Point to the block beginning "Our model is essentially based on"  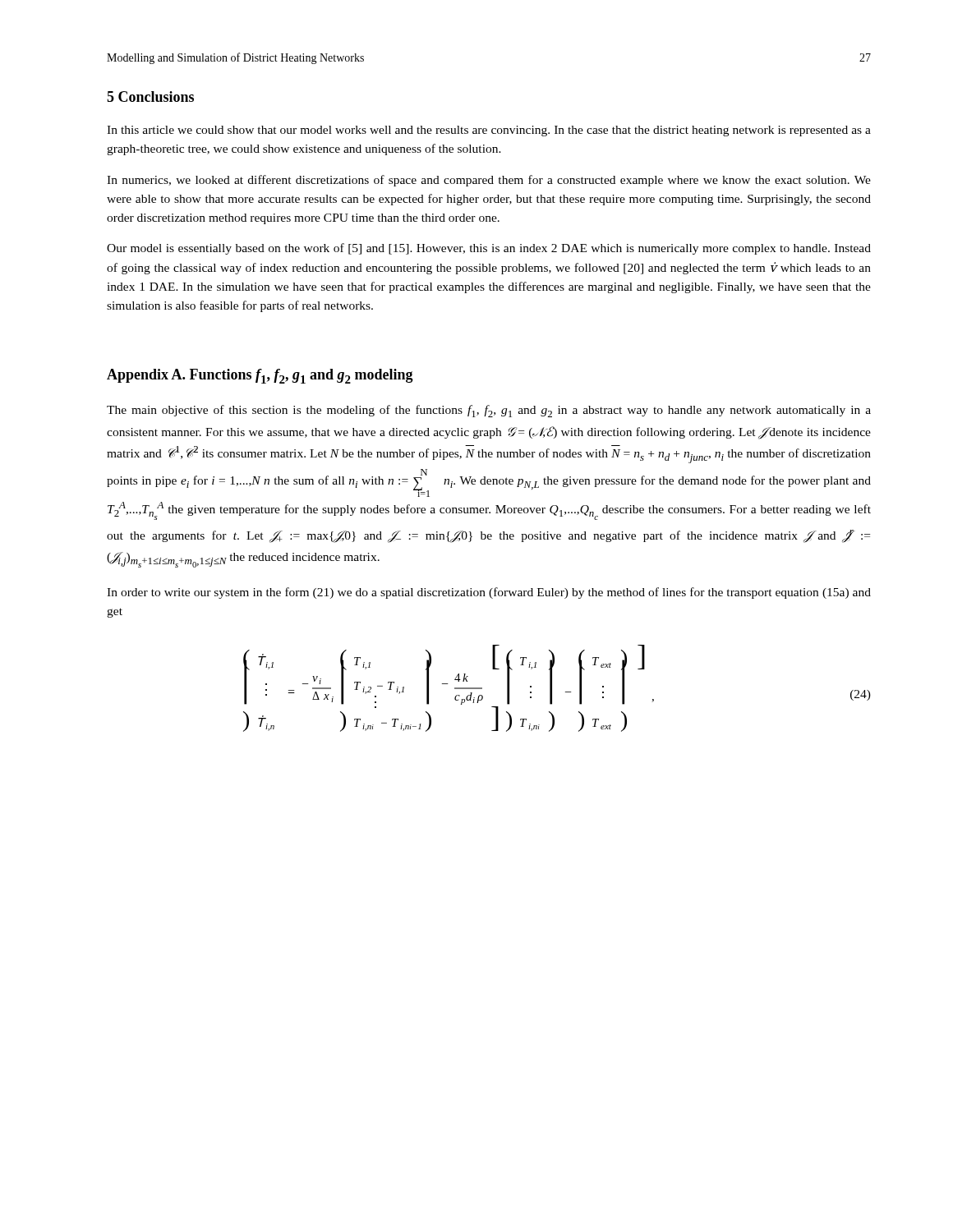489,277
